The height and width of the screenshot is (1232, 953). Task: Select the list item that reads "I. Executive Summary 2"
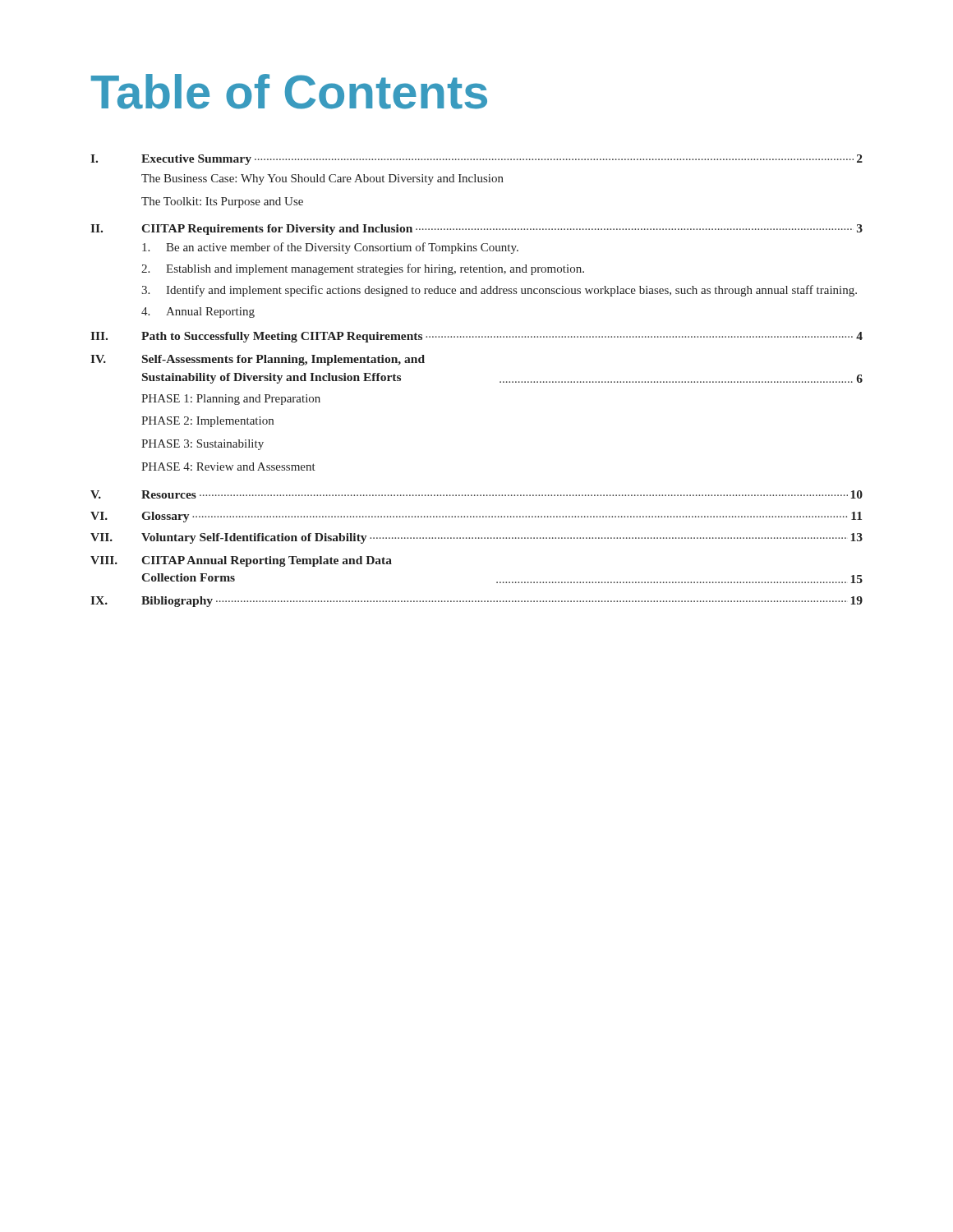coord(476,158)
